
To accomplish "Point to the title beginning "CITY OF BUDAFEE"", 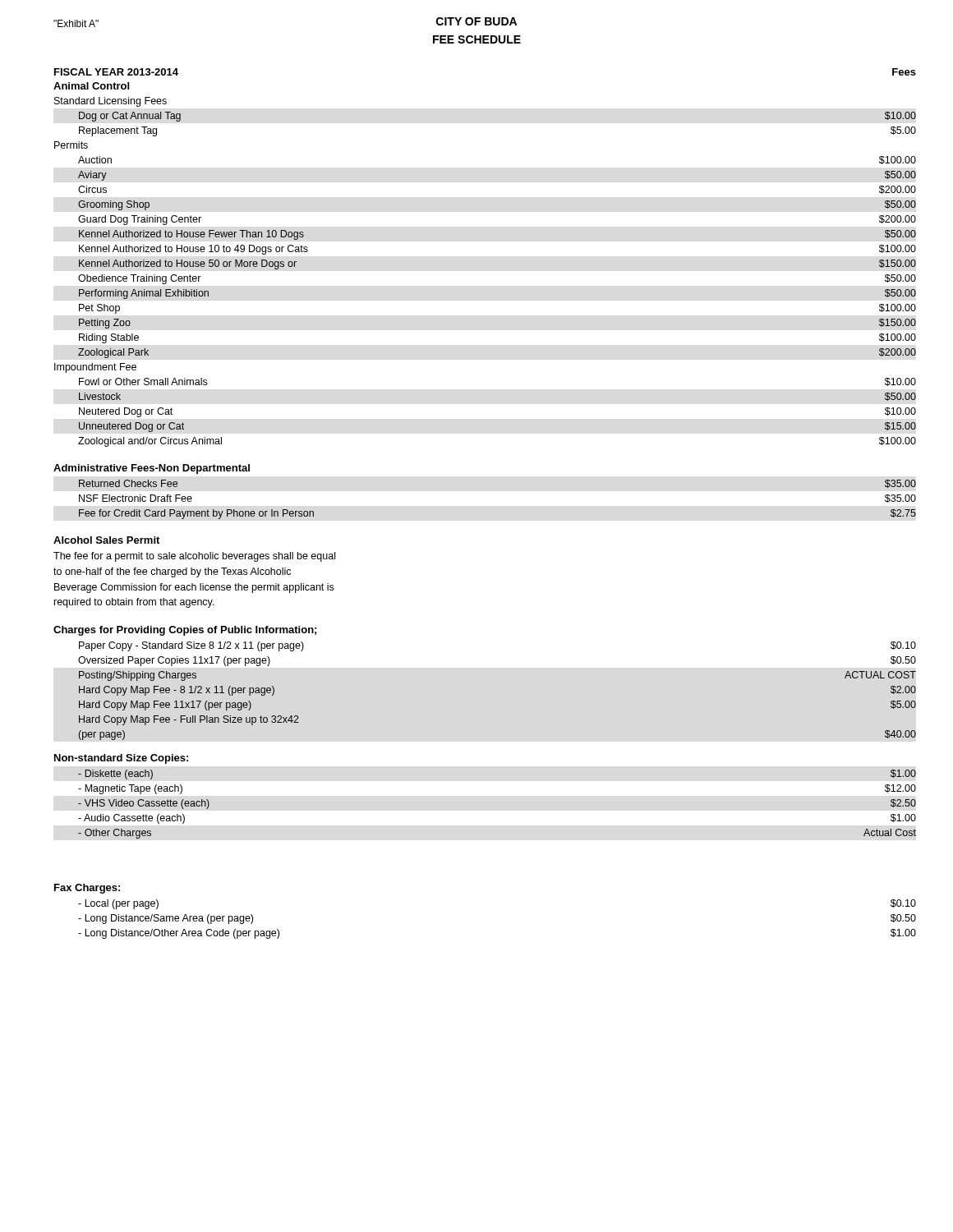I will click(x=476, y=30).
